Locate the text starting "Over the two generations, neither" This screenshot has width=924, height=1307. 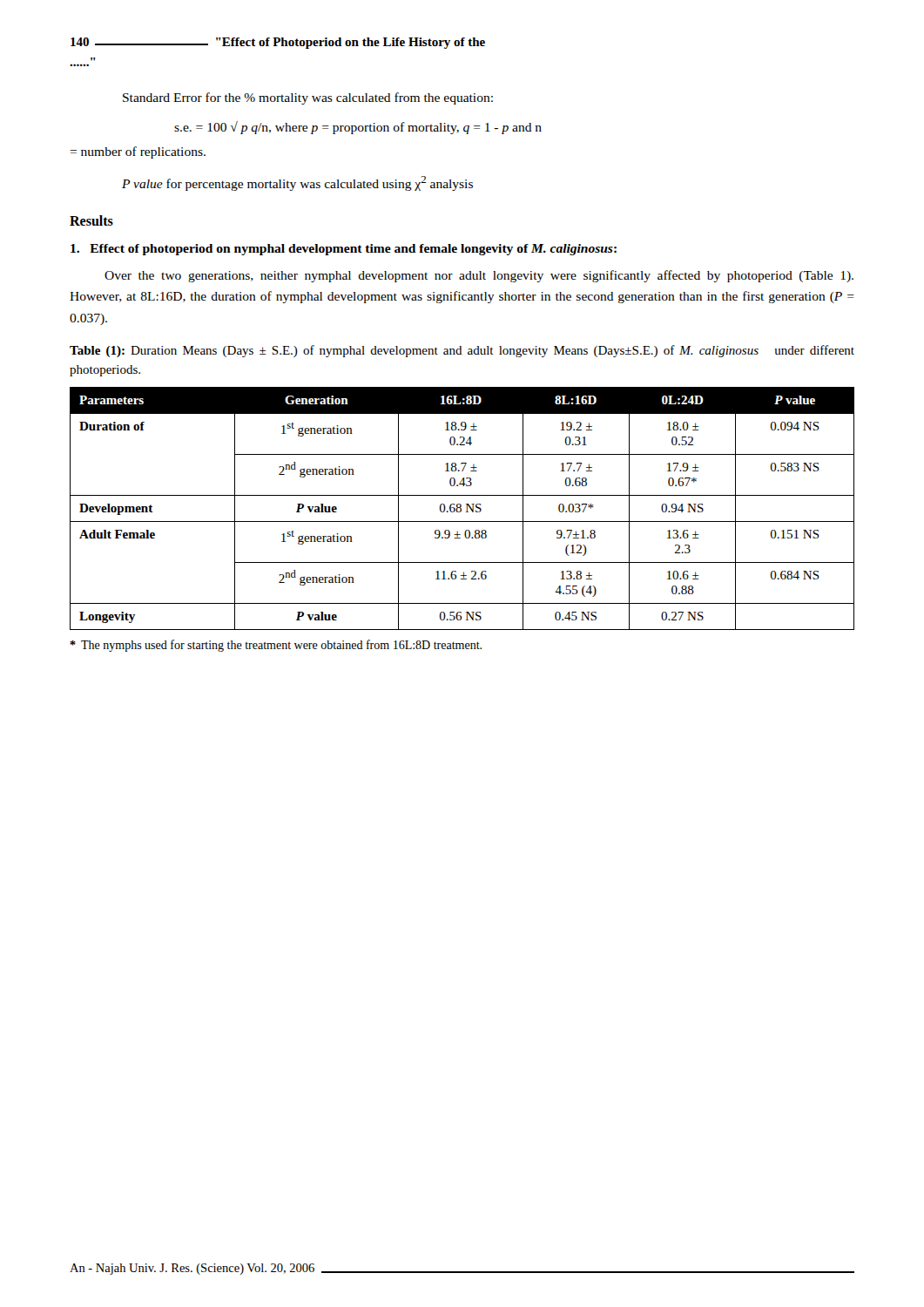(x=462, y=296)
